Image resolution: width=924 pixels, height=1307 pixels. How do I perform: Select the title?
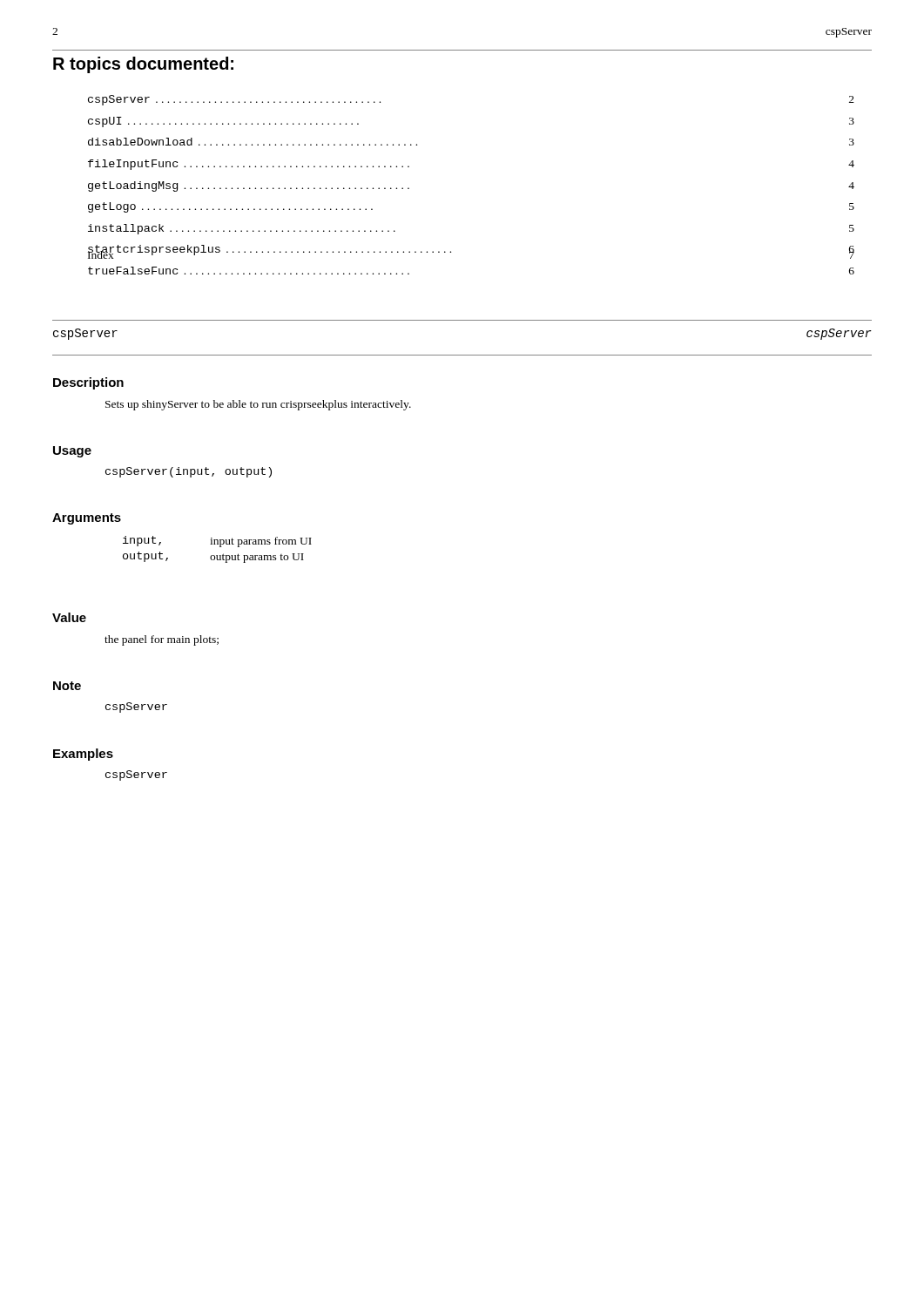click(x=144, y=64)
